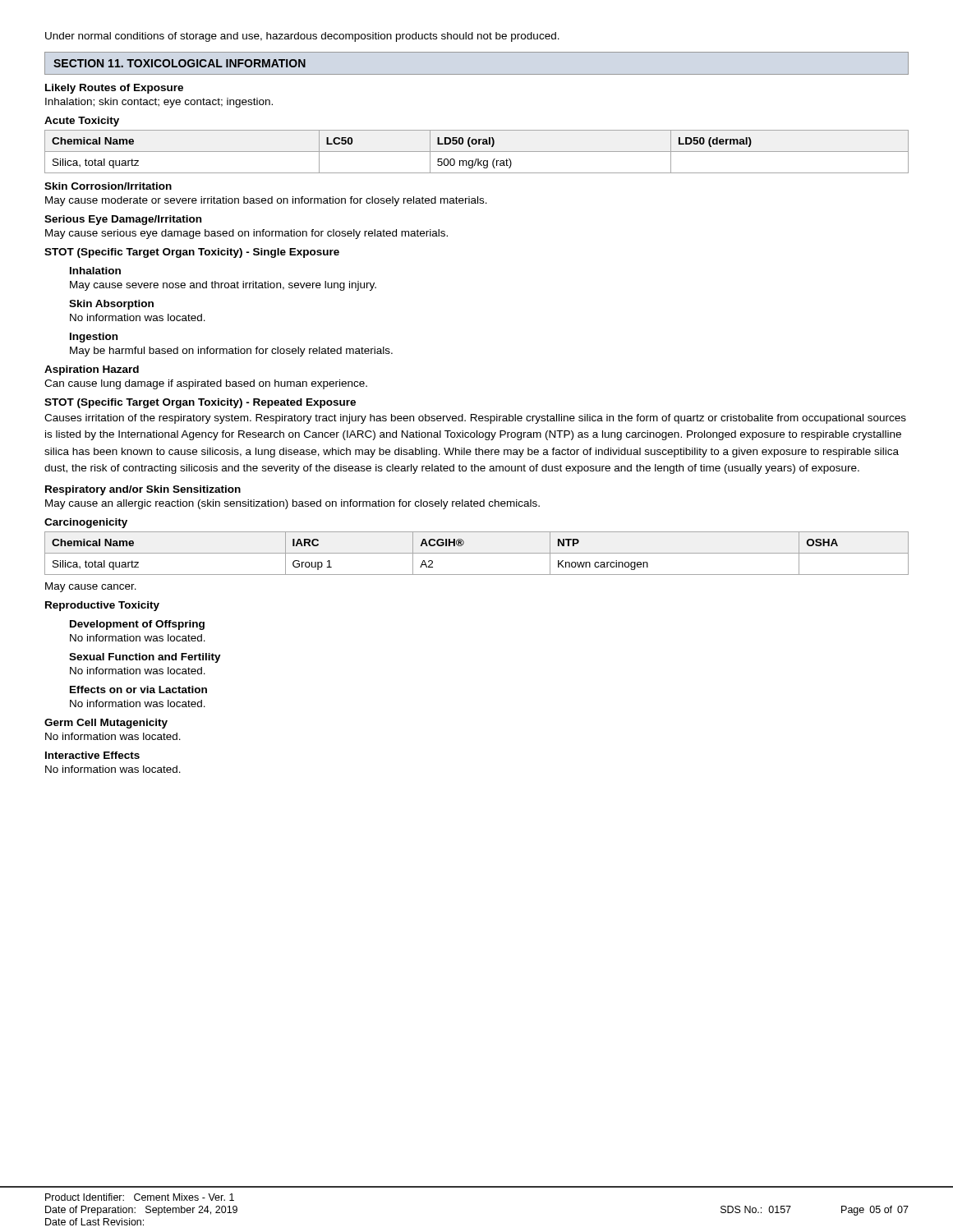Locate the text with the text "Inhalation; skin contact; eye contact; ingestion."
This screenshot has height=1232, width=953.
(159, 101)
